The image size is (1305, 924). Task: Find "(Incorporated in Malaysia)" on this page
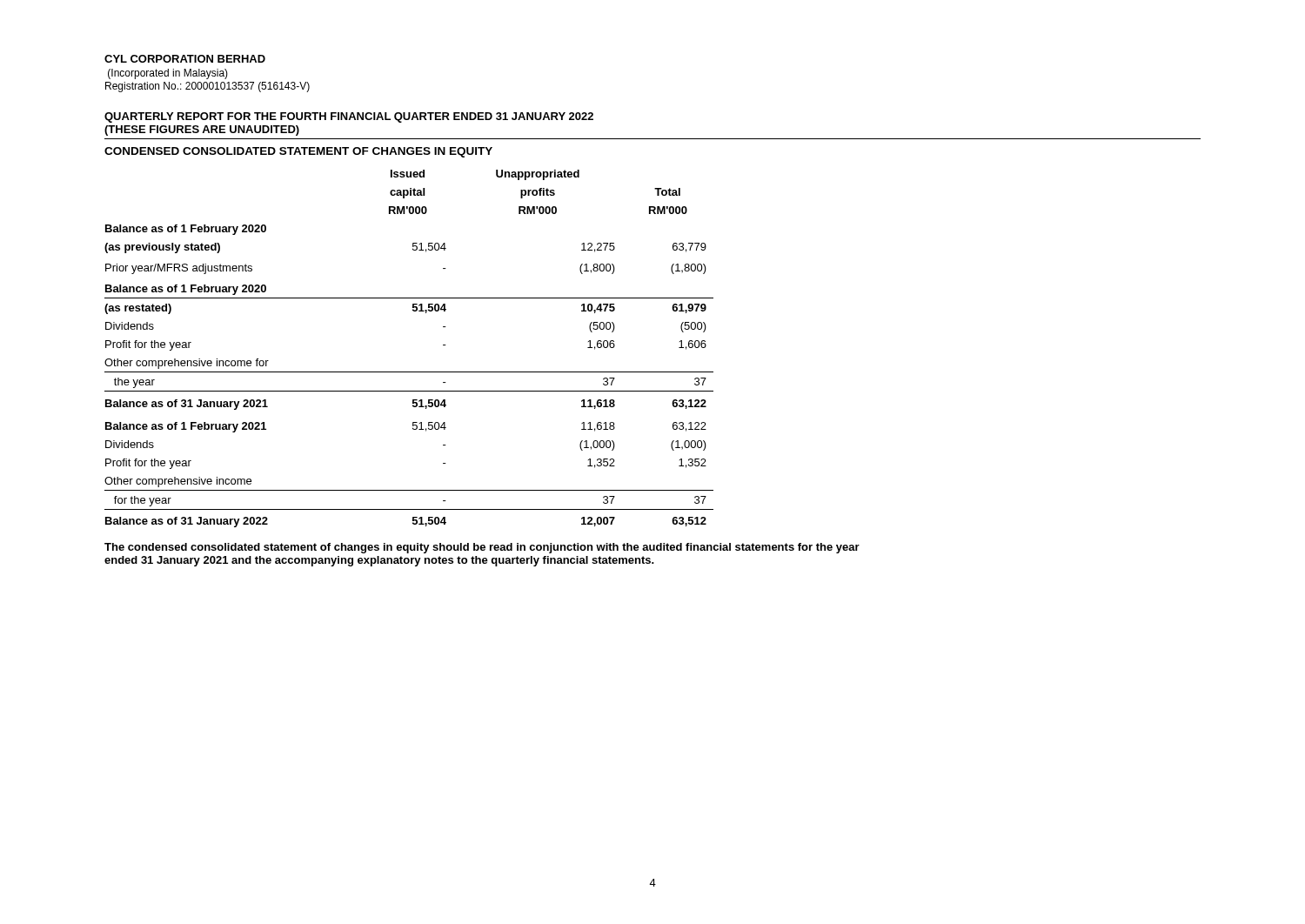click(166, 73)
